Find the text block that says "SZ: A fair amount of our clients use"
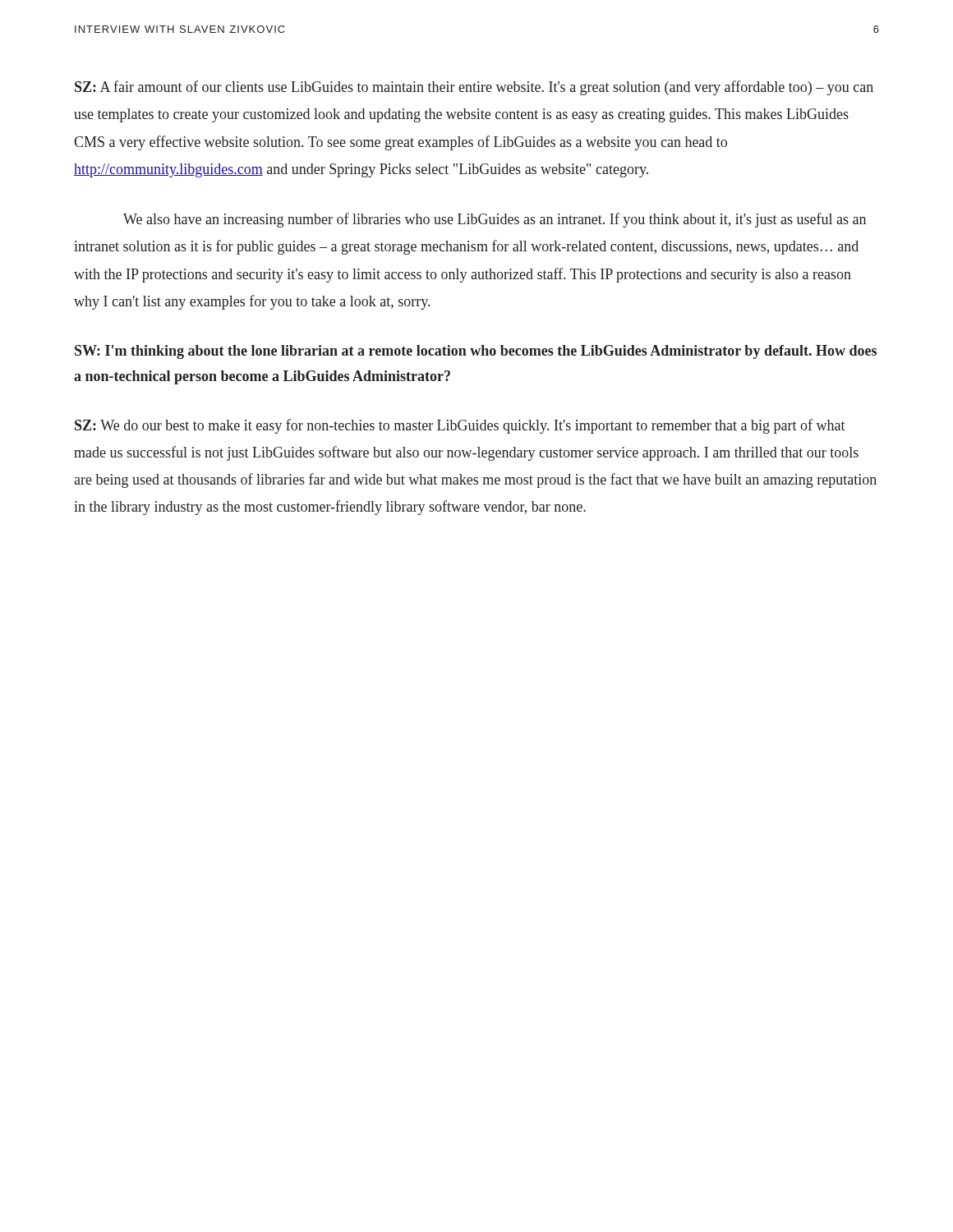 474,128
